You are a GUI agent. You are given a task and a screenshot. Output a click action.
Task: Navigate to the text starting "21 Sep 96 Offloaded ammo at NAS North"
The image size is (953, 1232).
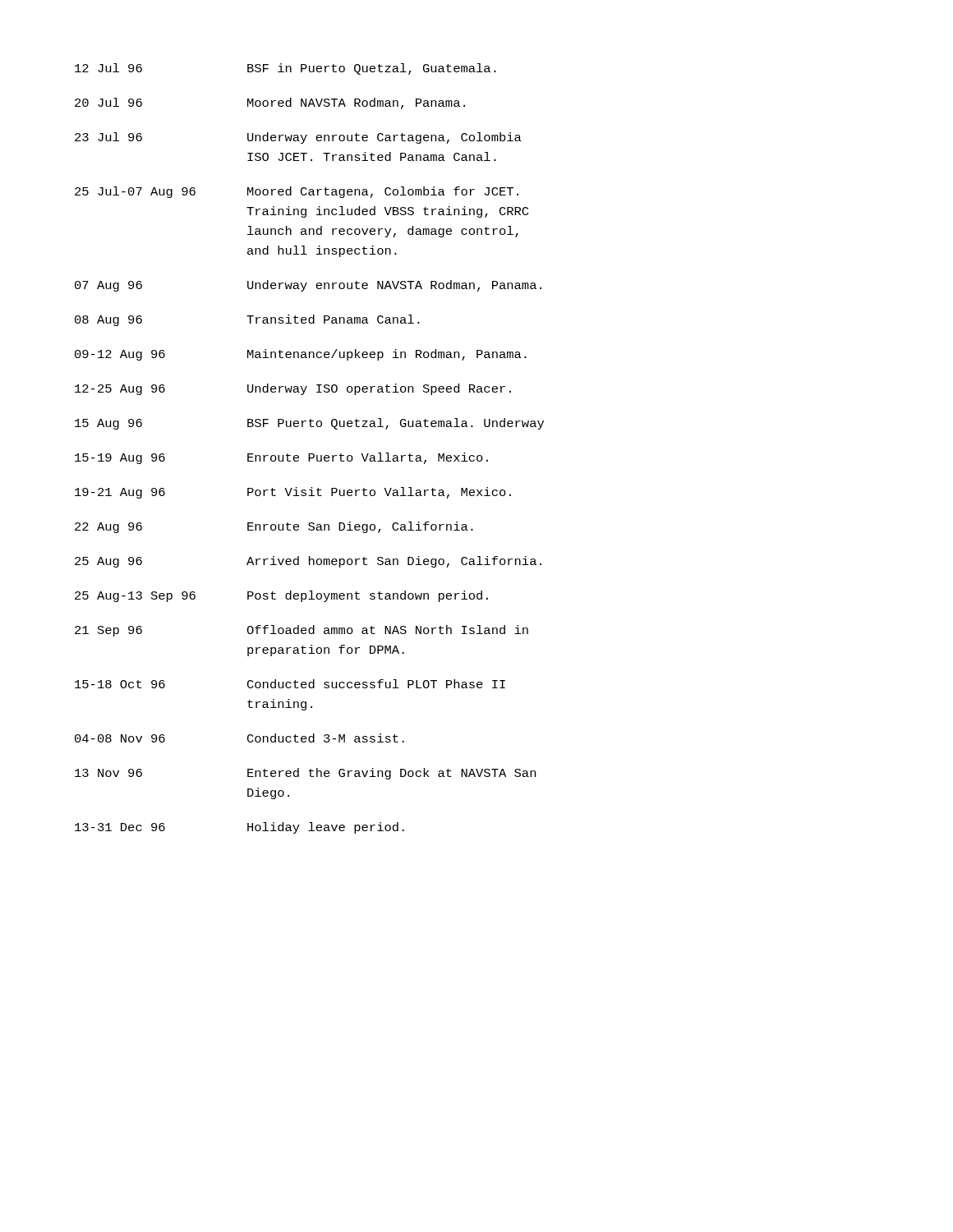(476, 641)
